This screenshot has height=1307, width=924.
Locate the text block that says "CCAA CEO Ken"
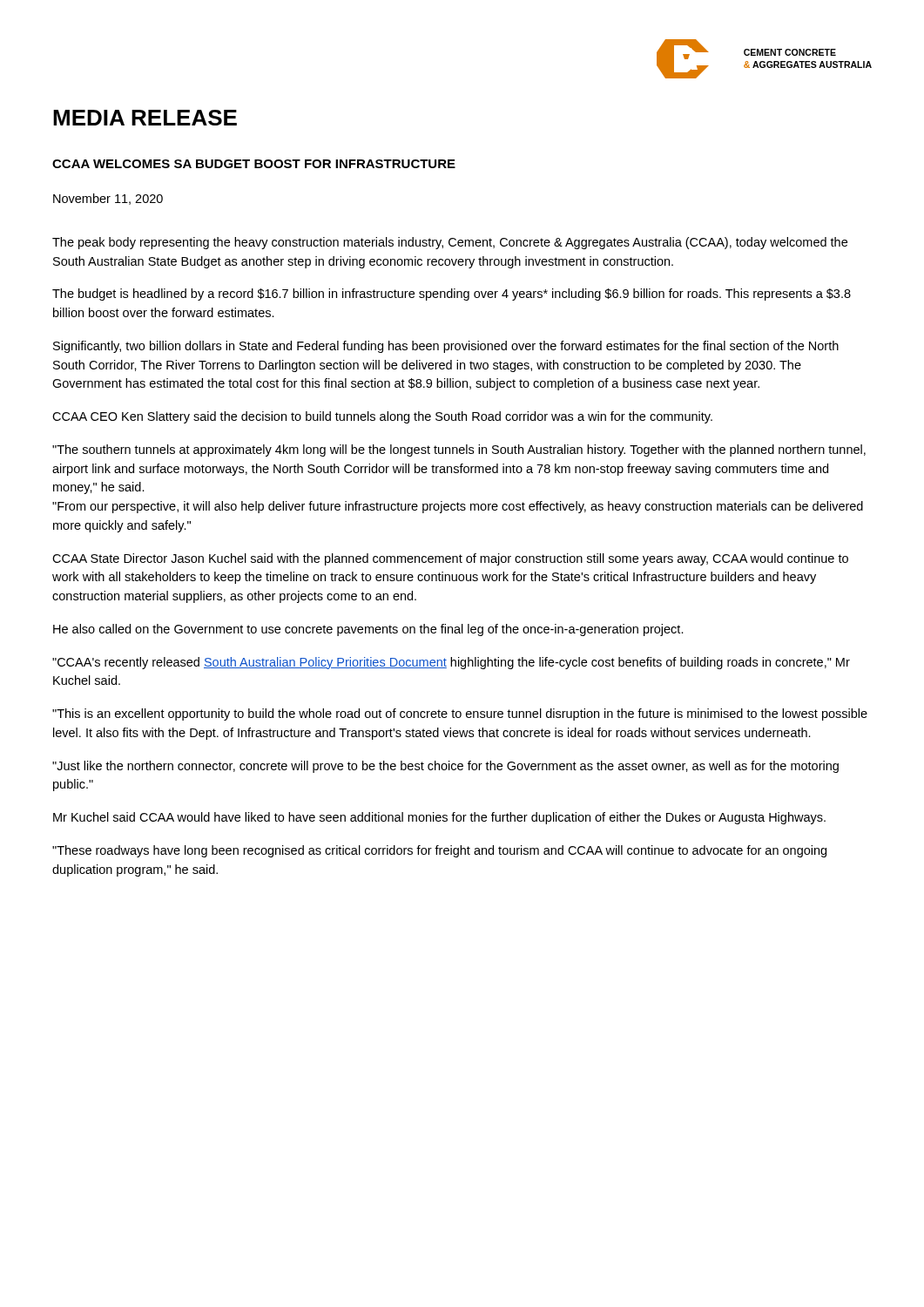point(383,416)
